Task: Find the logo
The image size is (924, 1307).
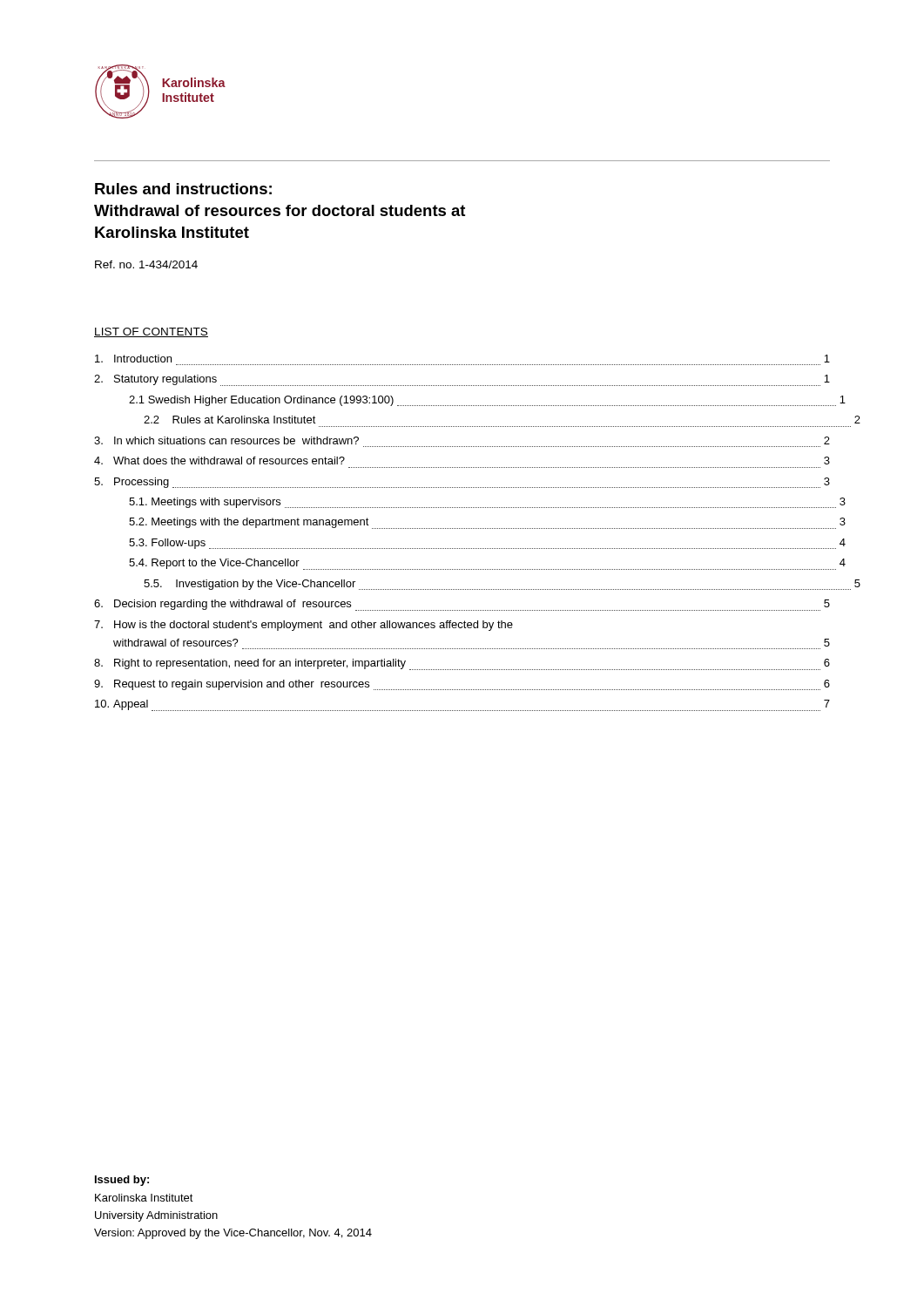Action: (462, 93)
